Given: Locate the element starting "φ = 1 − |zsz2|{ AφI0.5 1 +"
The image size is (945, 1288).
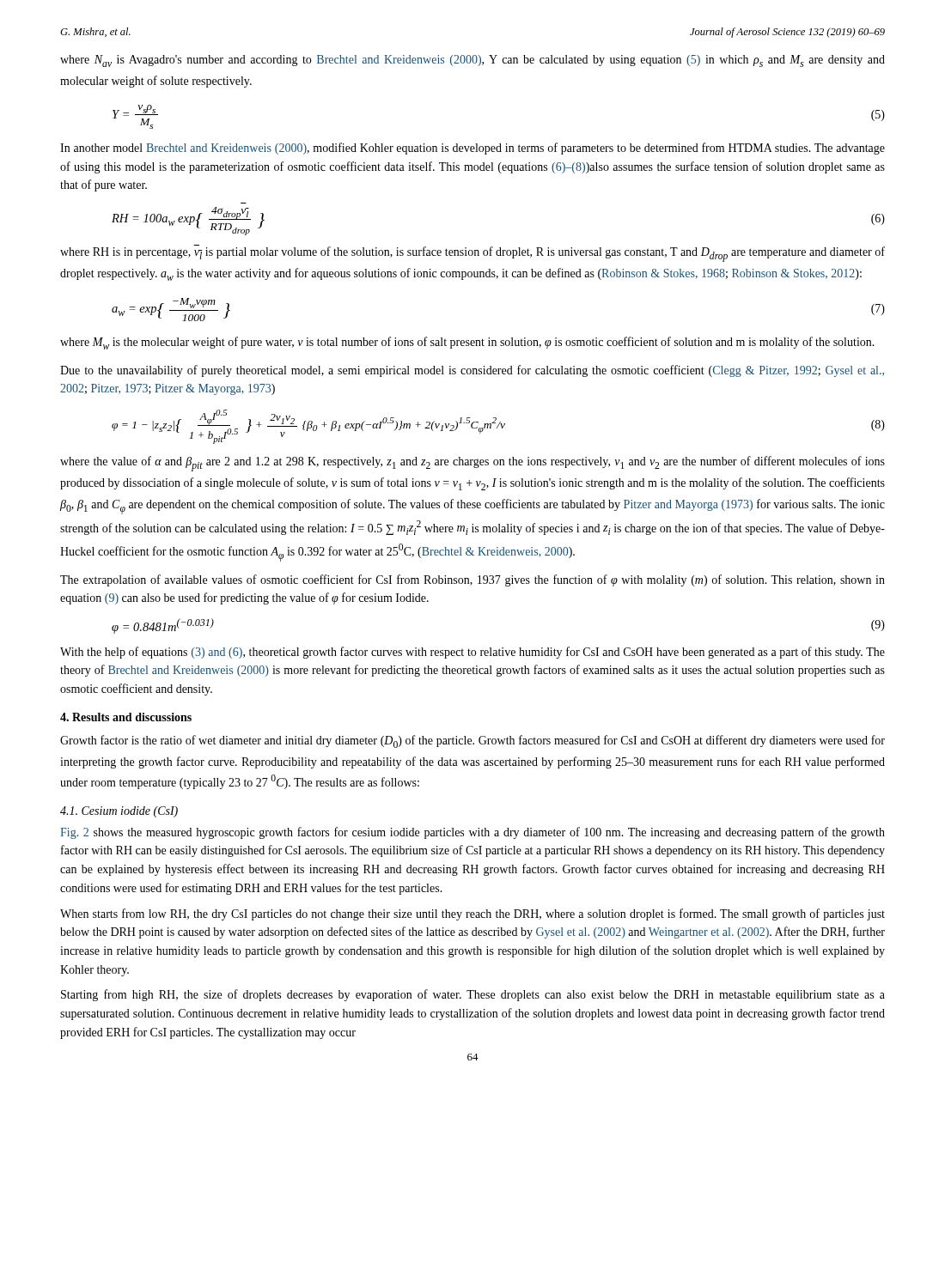Looking at the screenshot, I should [498, 425].
